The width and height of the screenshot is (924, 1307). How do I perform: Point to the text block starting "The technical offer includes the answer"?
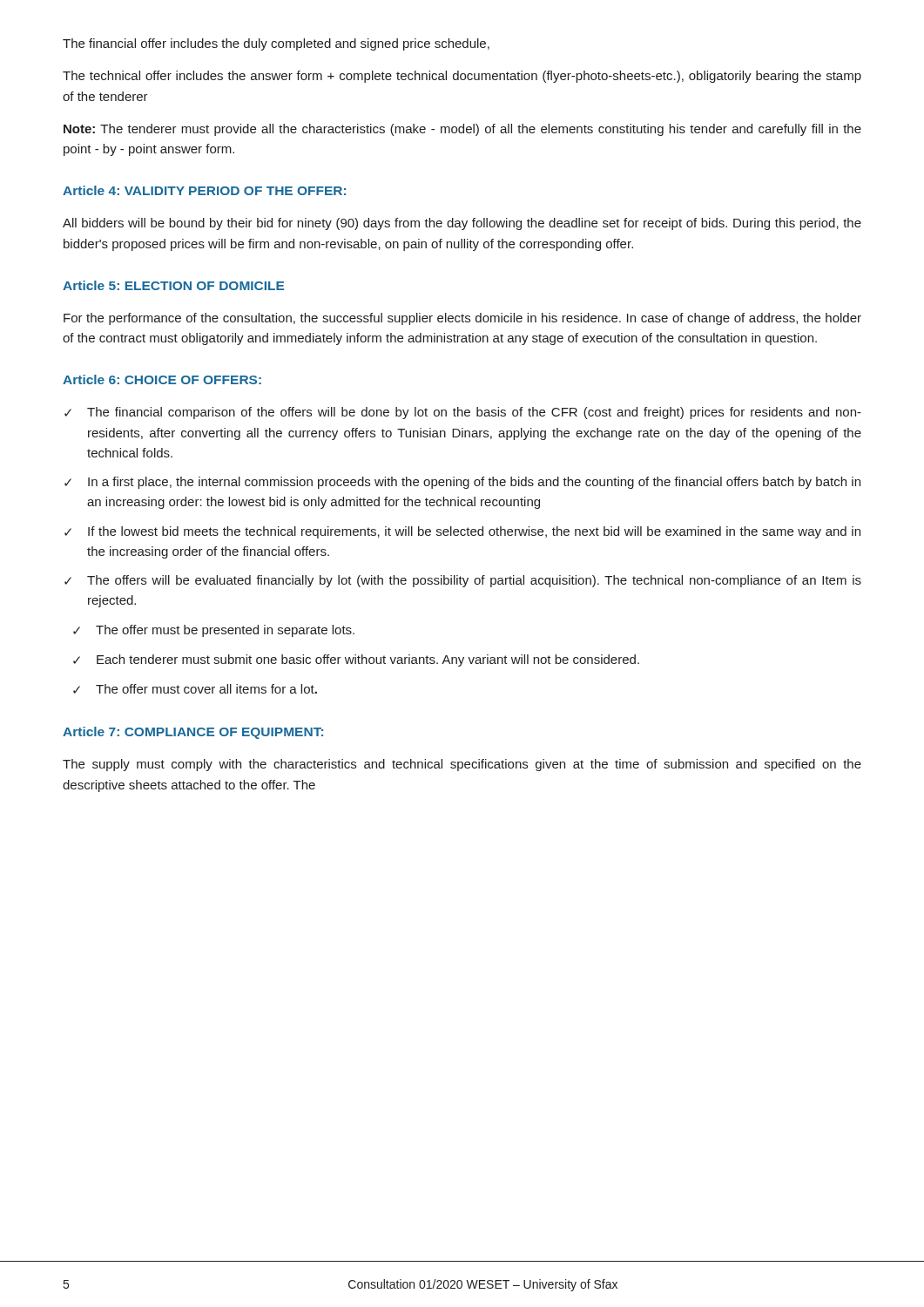pyautogui.click(x=462, y=86)
